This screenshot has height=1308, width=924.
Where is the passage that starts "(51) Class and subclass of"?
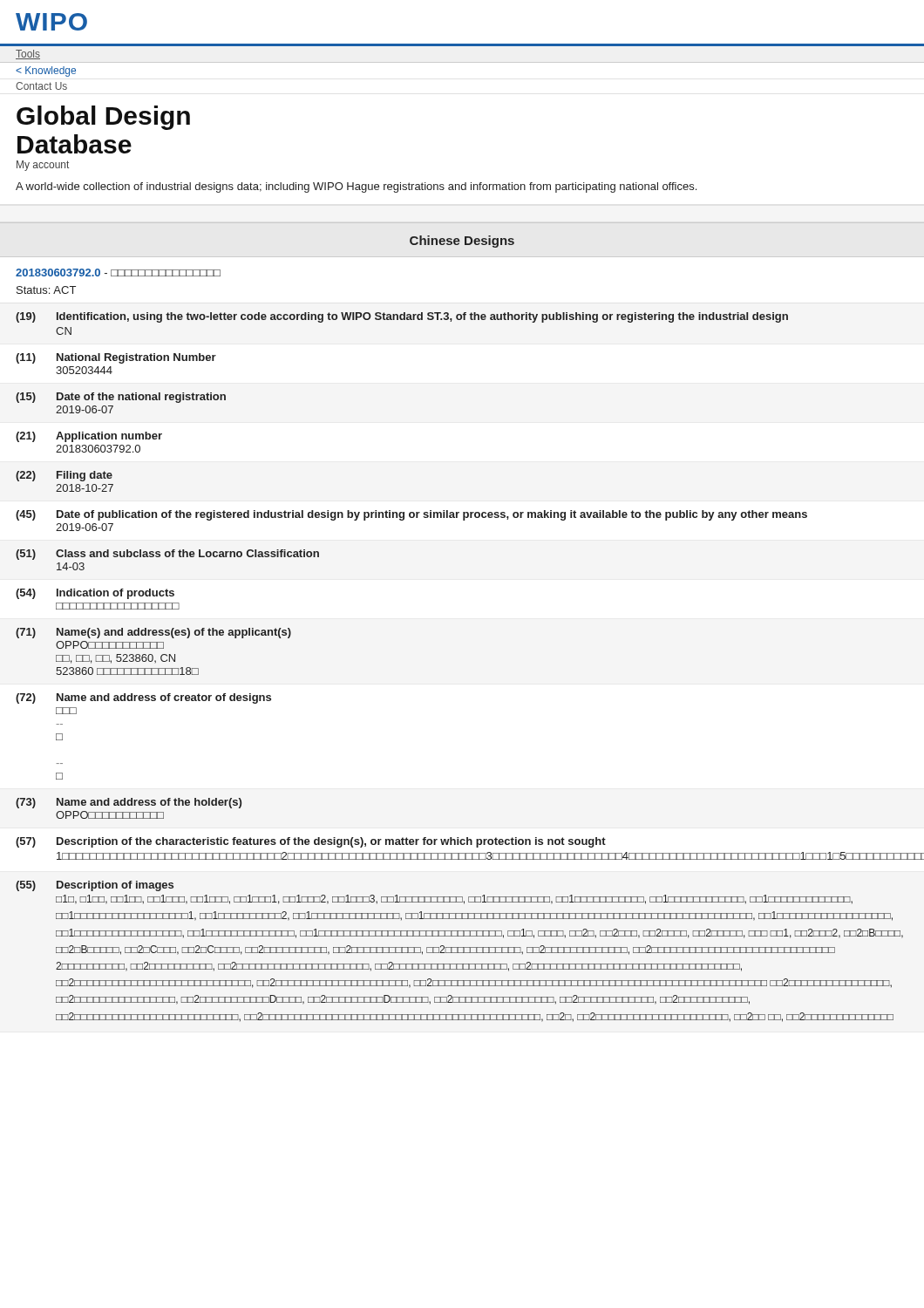pos(168,559)
